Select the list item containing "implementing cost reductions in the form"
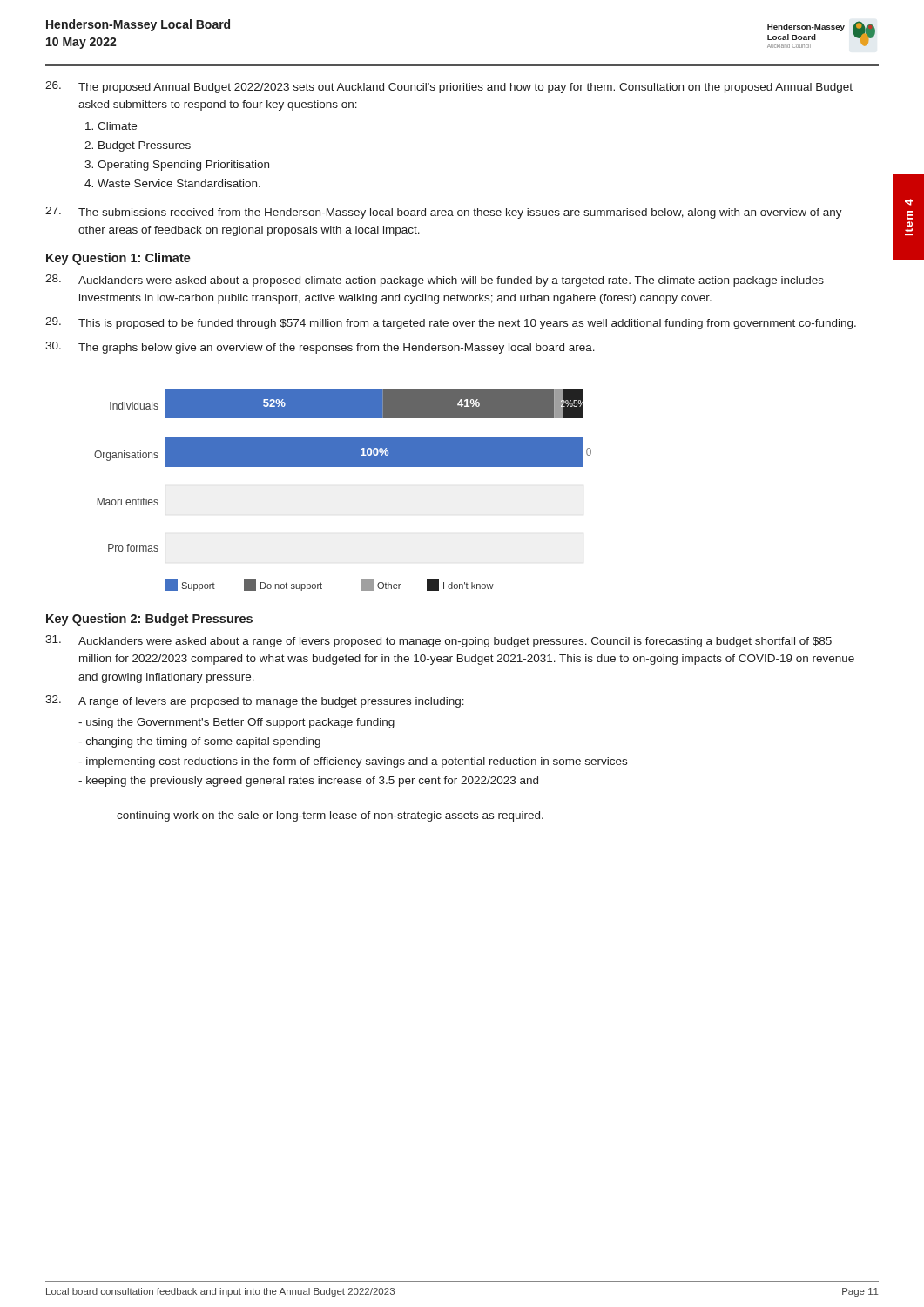The height and width of the screenshot is (1307, 924). 357,761
